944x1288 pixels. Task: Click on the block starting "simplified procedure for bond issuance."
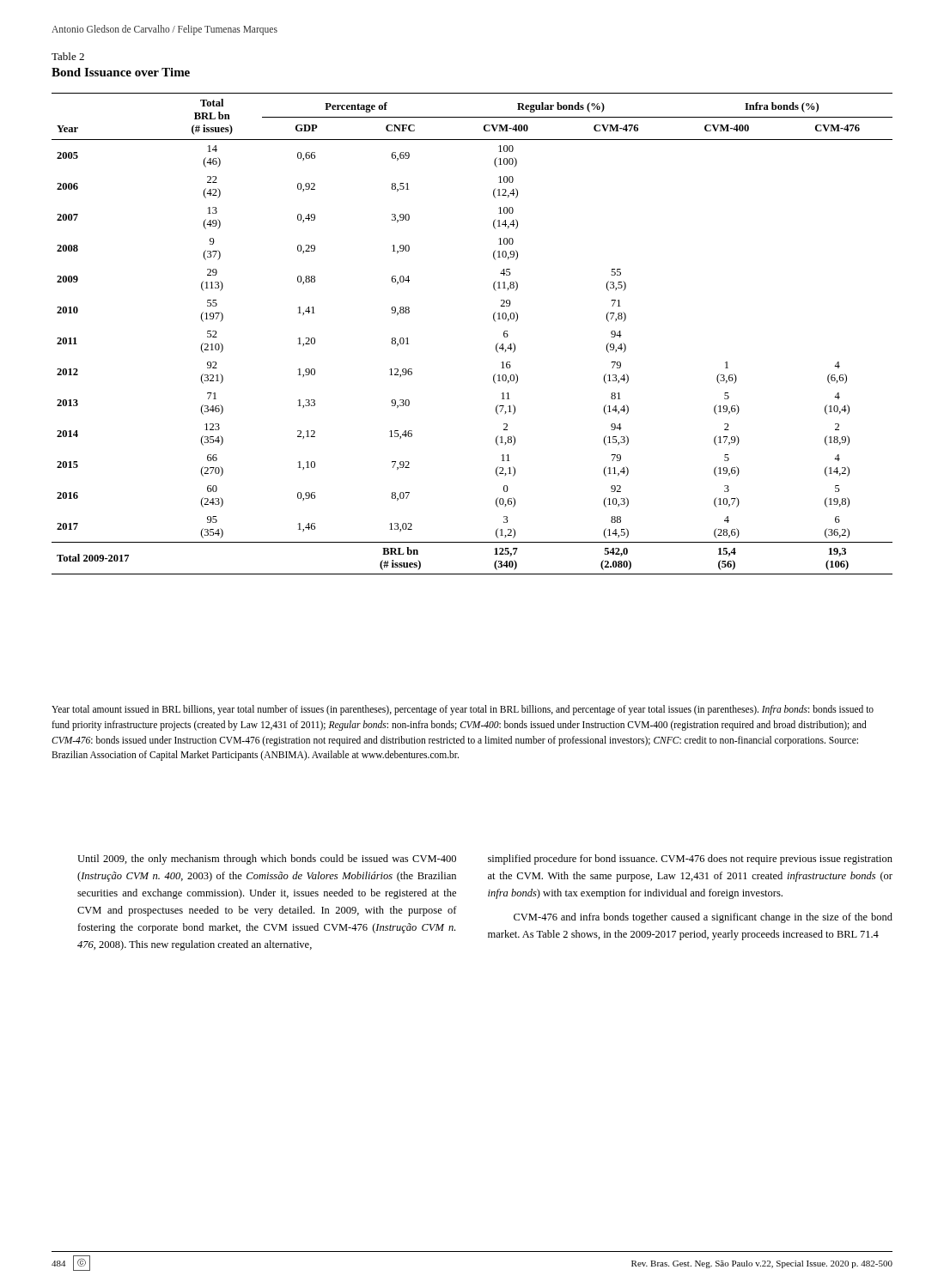point(690,896)
